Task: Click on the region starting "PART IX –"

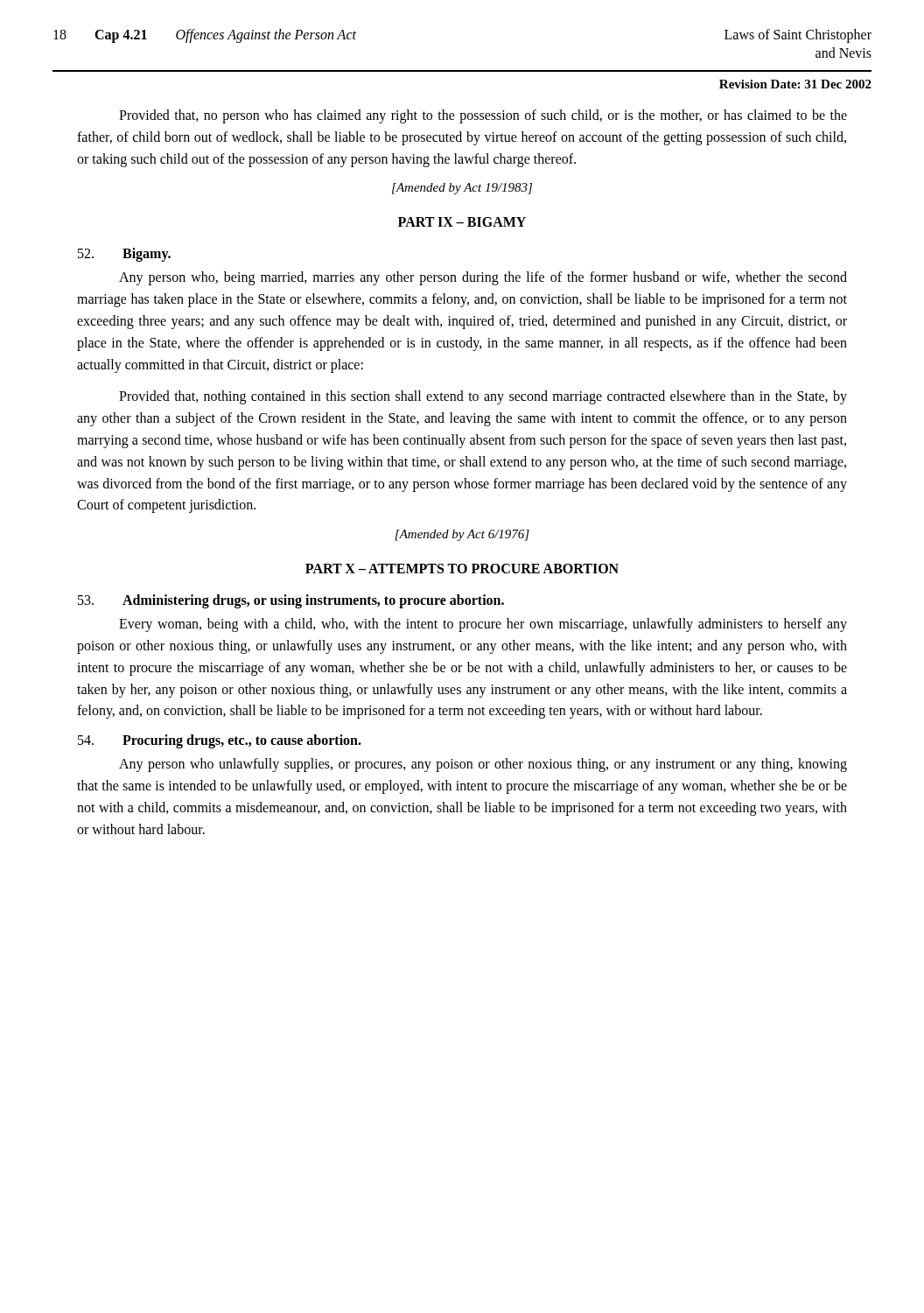Action: point(462,222)
